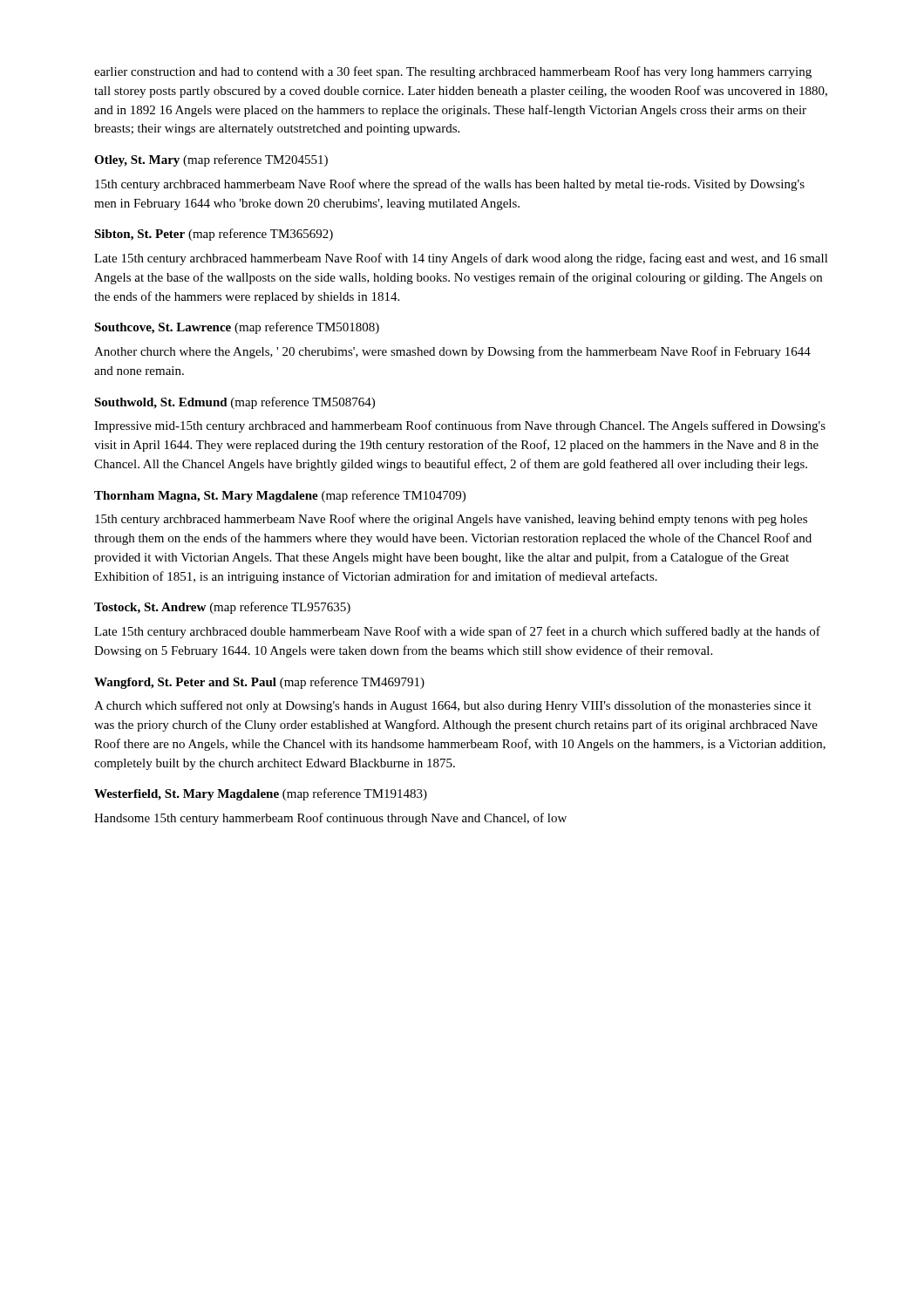Point to the text block starting "Tostock, St. Andrew (map reference TL957635)"
Image resolution: width=924 pixels, height=1308 pixels.
click(x=222, y=608)
